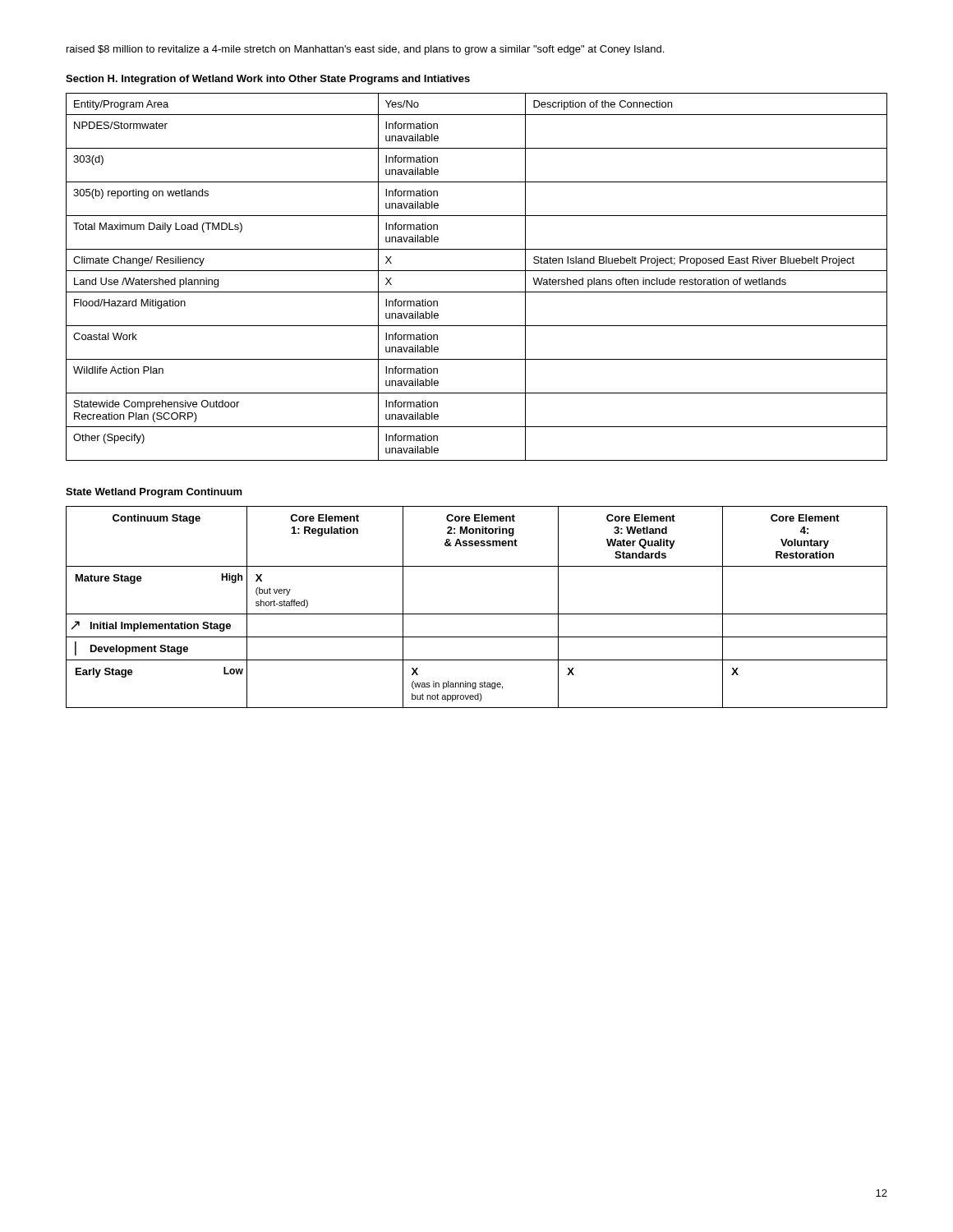The image size is (953, 1232).
Task: Locate the section header containing "State Wetland Program Continuum"
Action: (x=154, y=491)
